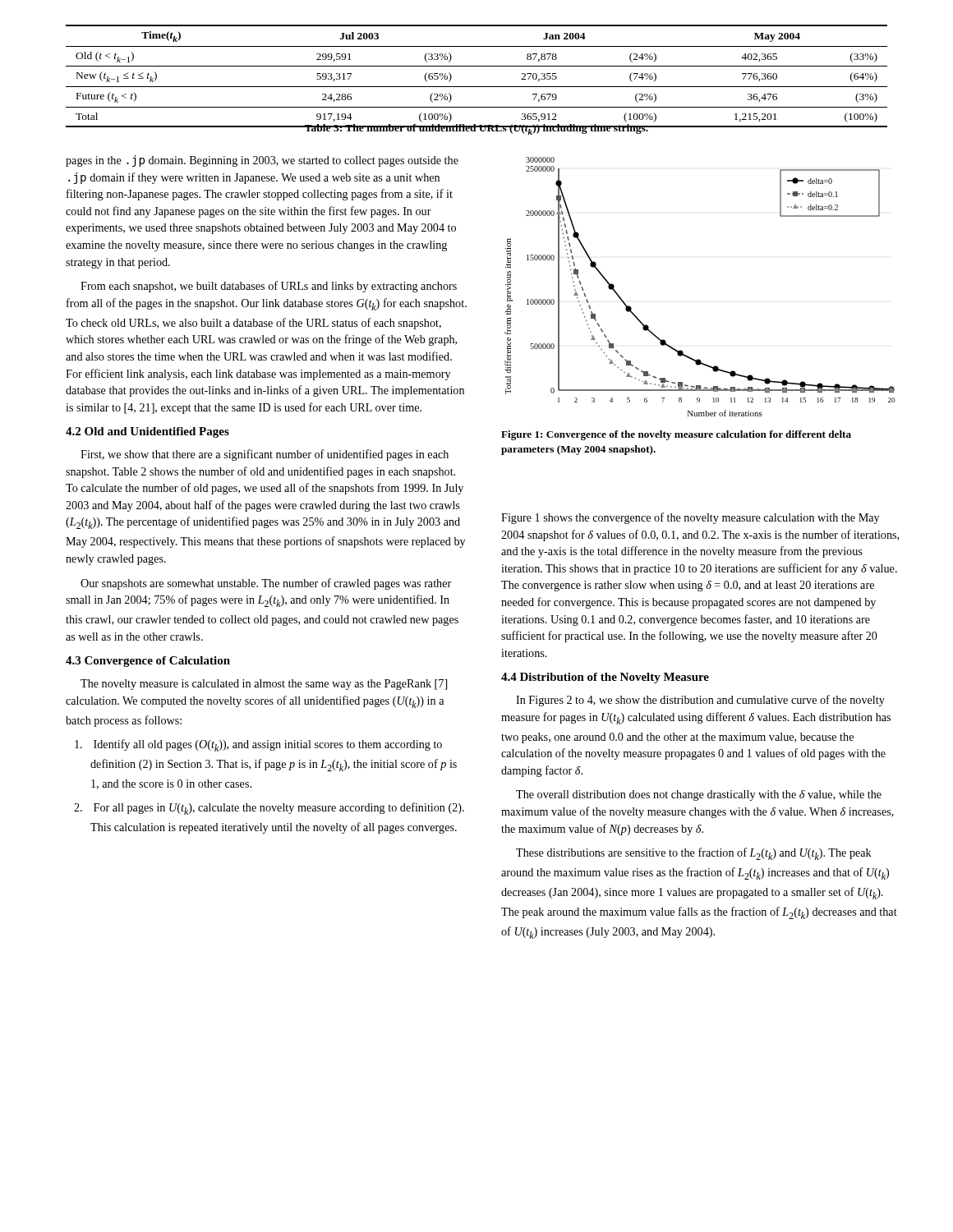
Task: Click on the list item containing "Identify all old pages (O(tk)),"
Action: click(x=266, y=763)
